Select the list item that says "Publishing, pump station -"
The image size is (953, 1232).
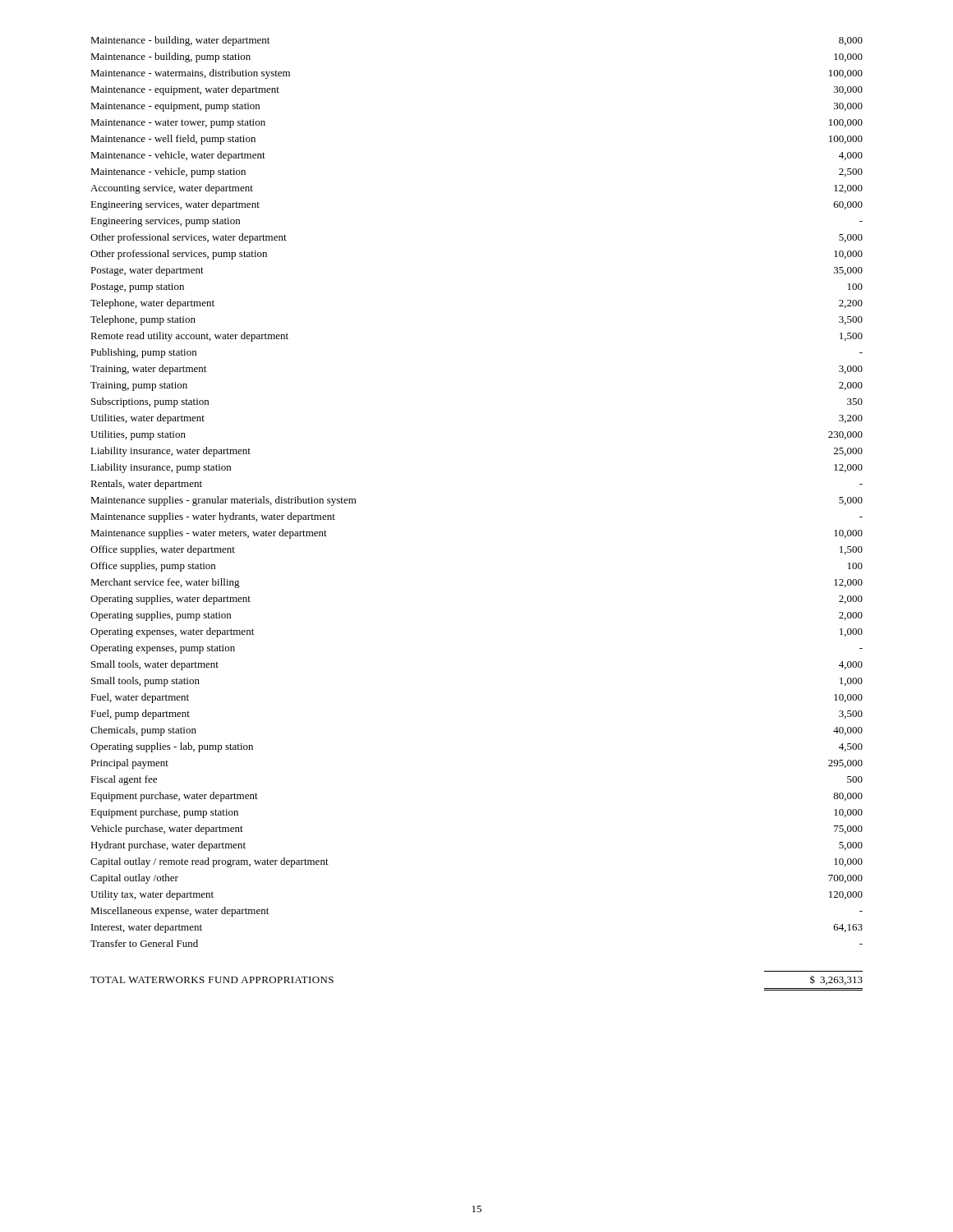pos(143,353)
